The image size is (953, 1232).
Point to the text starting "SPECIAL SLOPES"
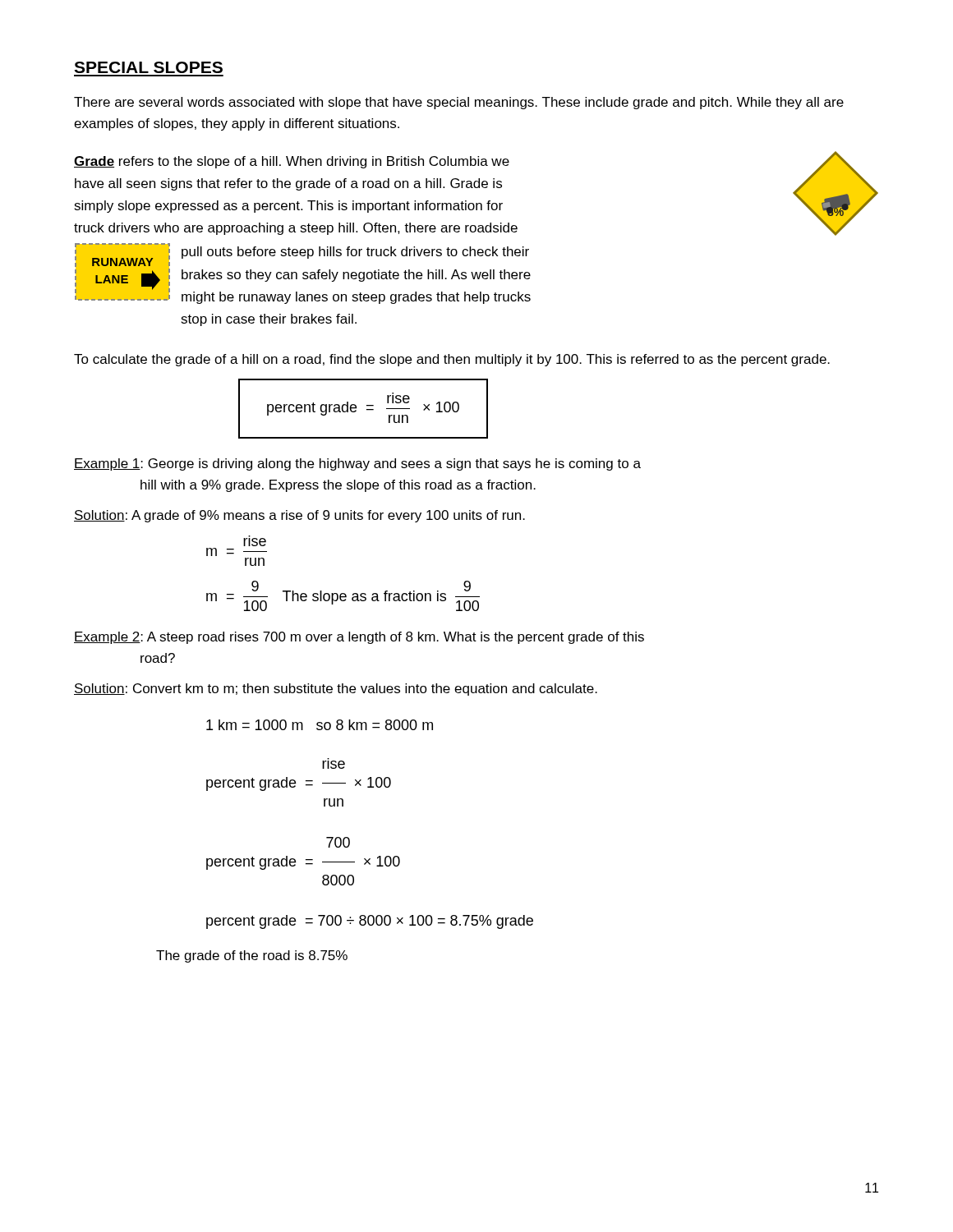pos(149,67)
